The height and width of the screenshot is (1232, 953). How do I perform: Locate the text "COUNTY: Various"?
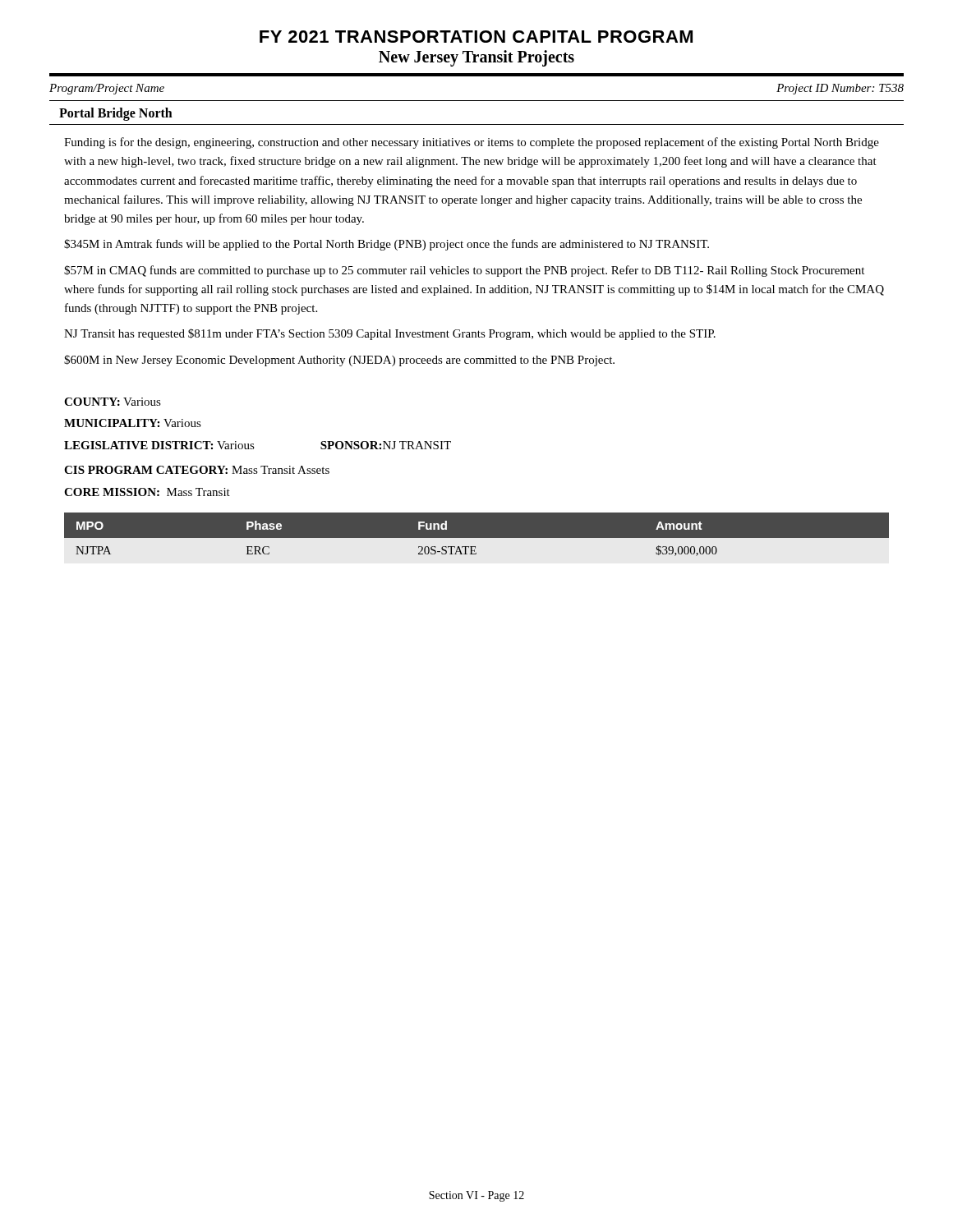[113, 401]
